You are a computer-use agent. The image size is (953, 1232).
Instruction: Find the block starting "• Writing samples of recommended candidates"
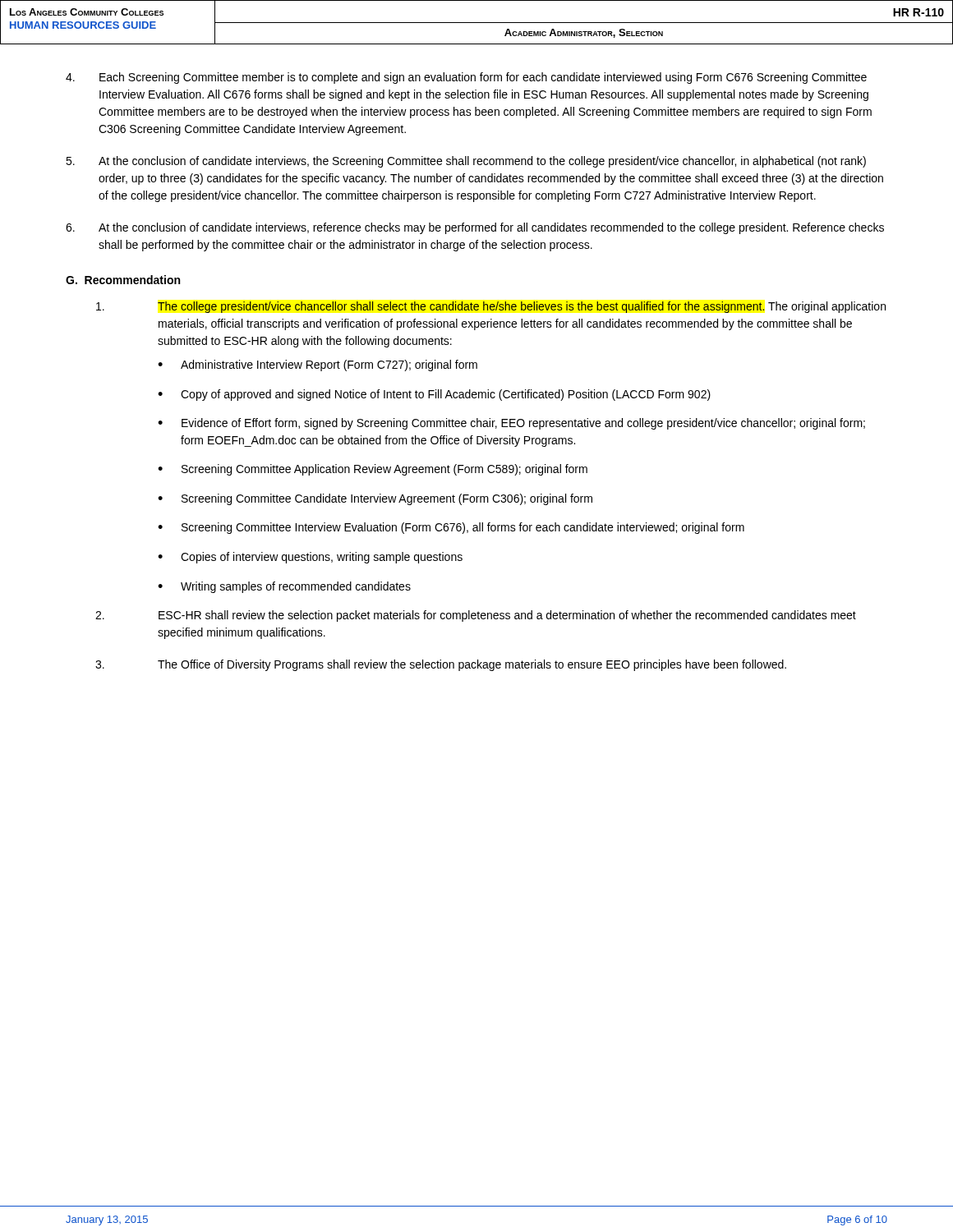pos(284,587)
